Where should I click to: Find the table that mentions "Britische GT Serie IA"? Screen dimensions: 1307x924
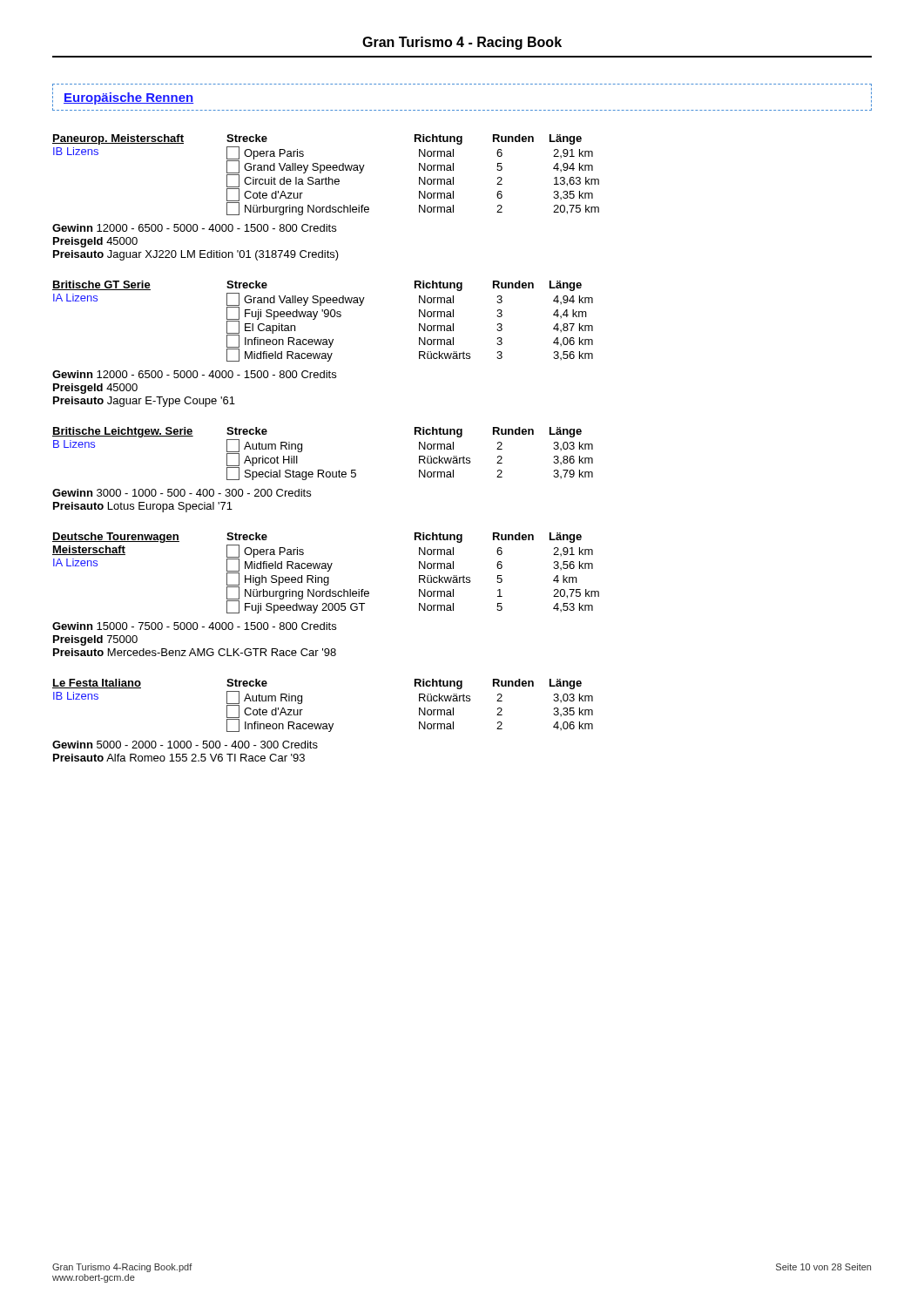(462, 342)
